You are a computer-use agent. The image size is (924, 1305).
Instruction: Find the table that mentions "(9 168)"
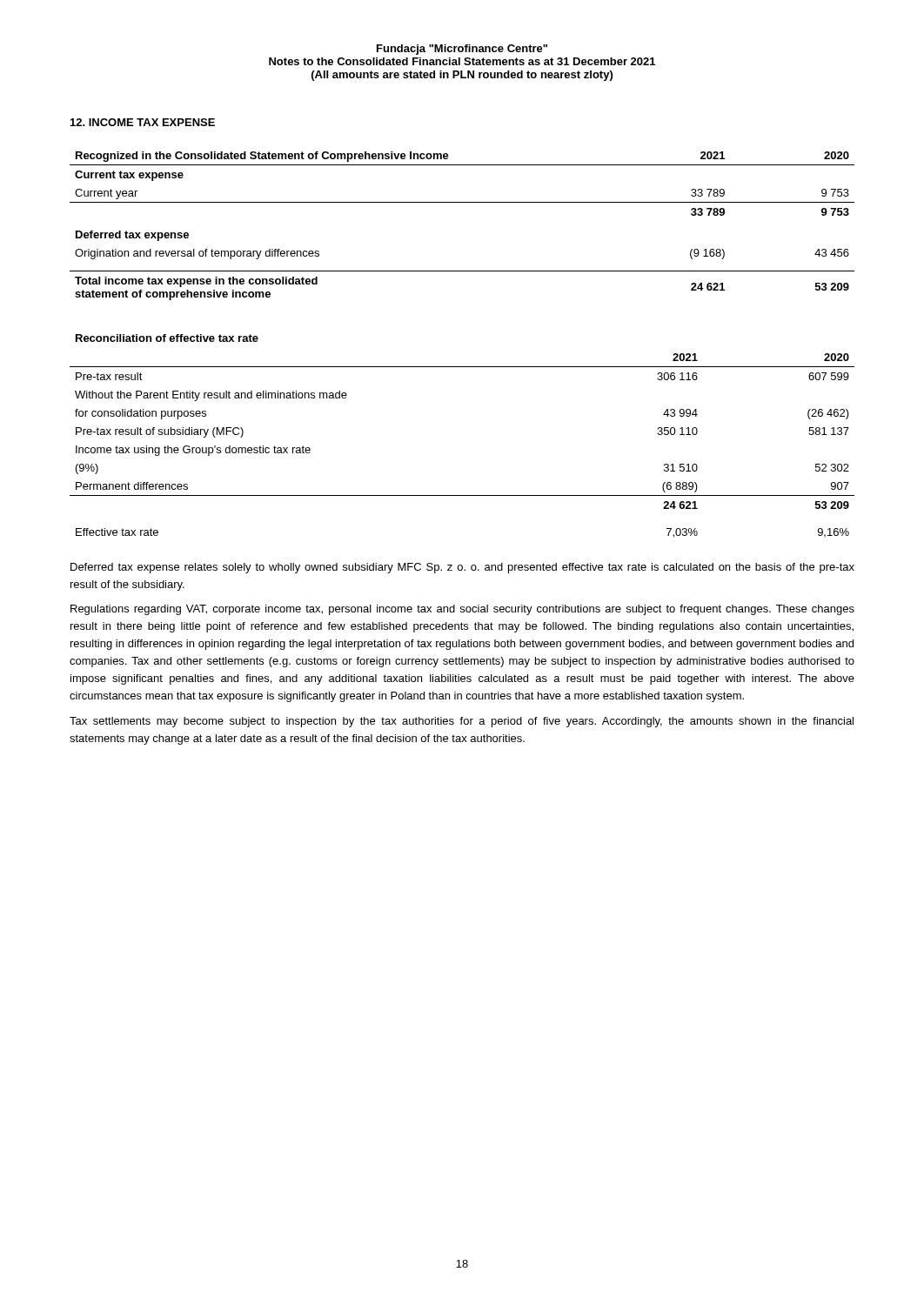(x=462, y=224)
